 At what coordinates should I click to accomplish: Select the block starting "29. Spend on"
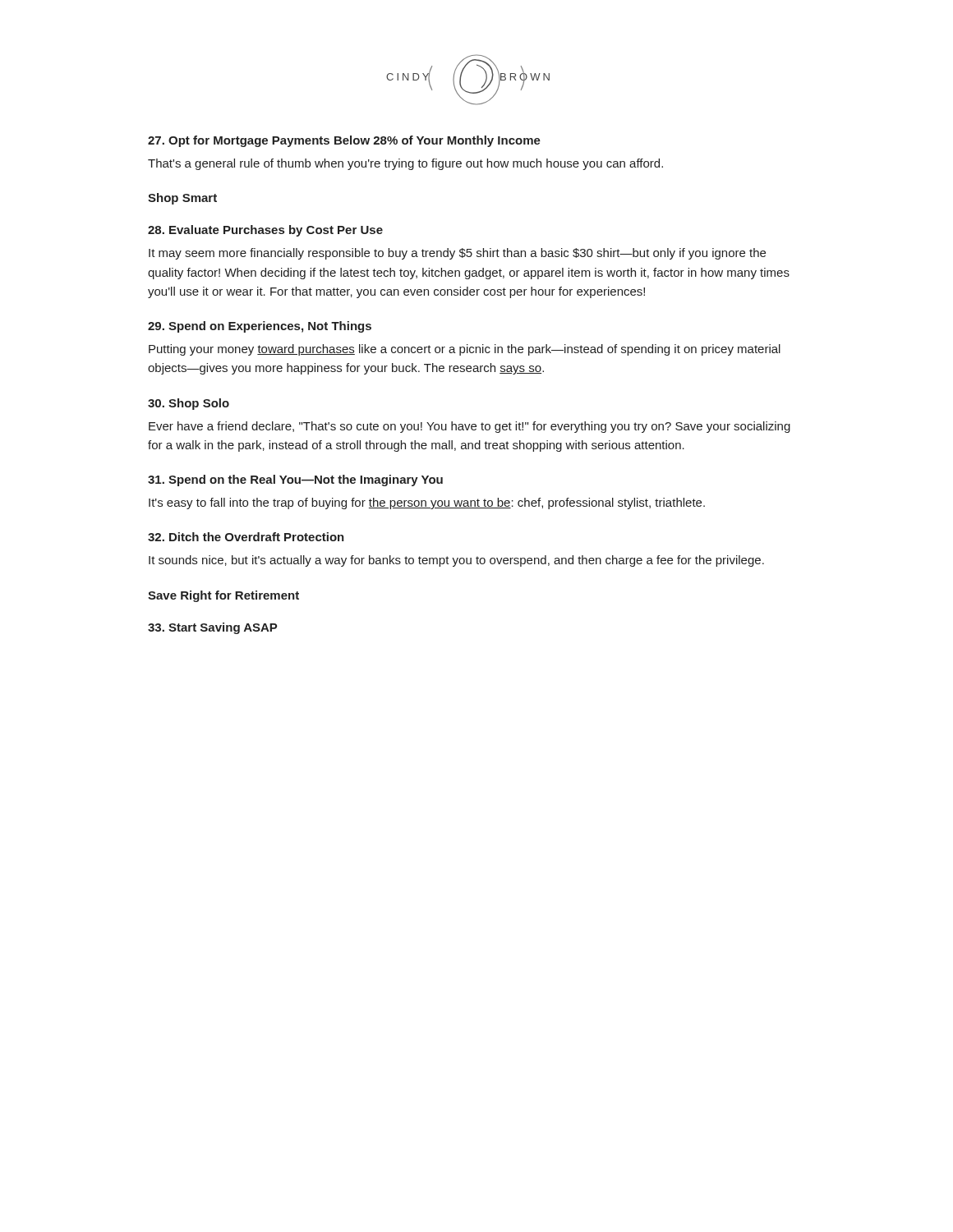coord(260,326)
